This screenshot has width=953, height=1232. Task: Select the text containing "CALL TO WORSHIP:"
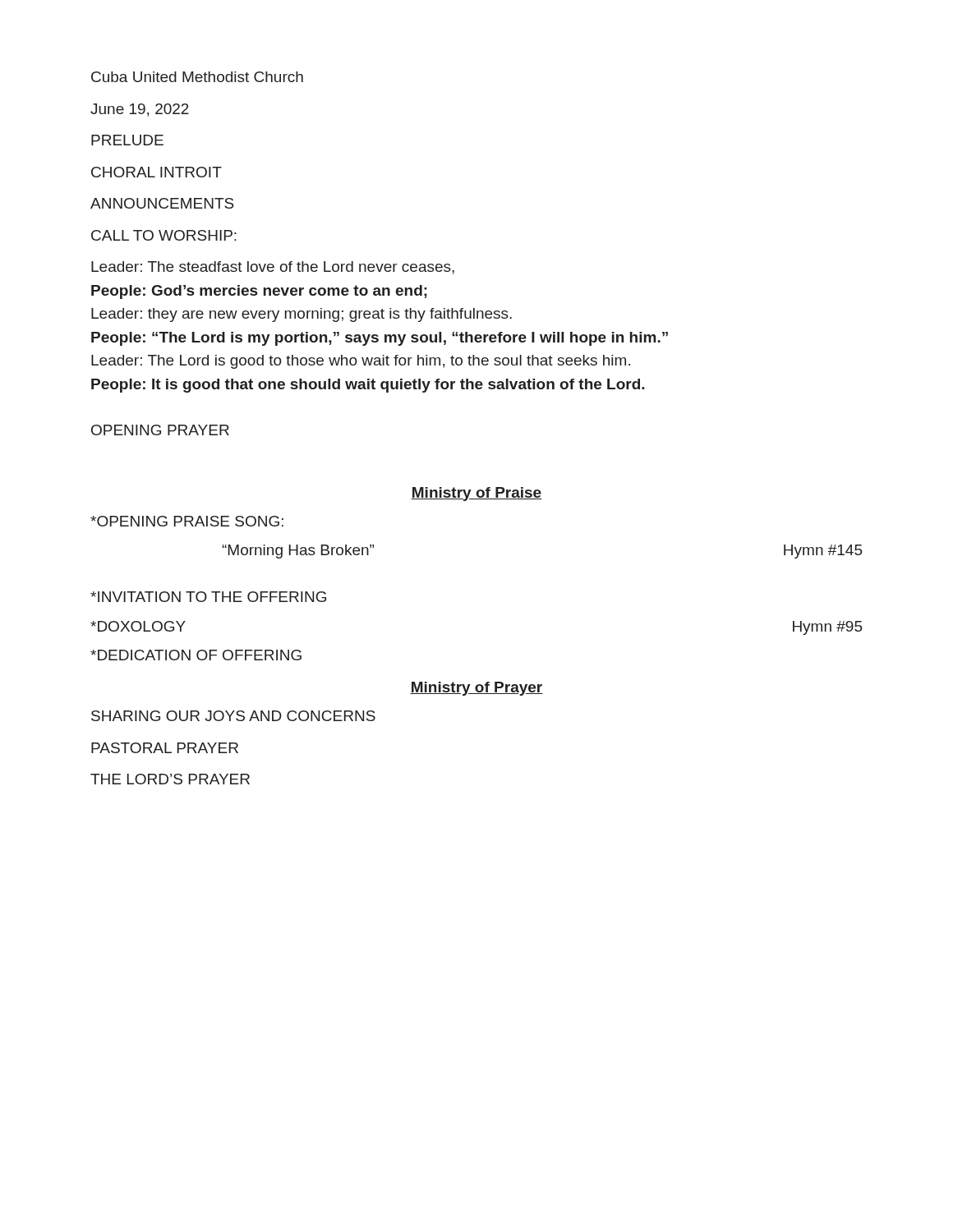tap(164, 235)
